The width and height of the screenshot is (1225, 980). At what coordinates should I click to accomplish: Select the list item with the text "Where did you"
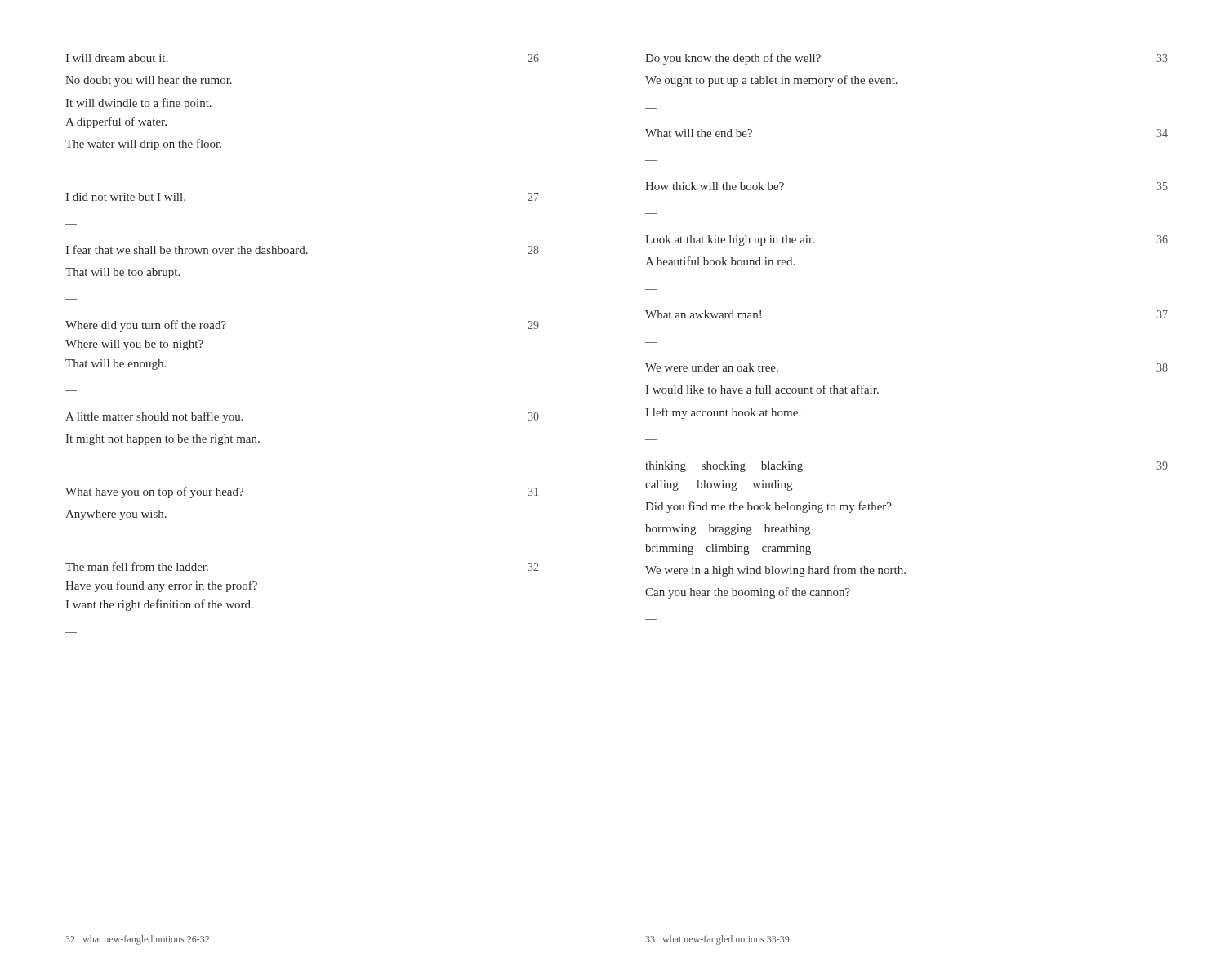(x=146, y=325)
